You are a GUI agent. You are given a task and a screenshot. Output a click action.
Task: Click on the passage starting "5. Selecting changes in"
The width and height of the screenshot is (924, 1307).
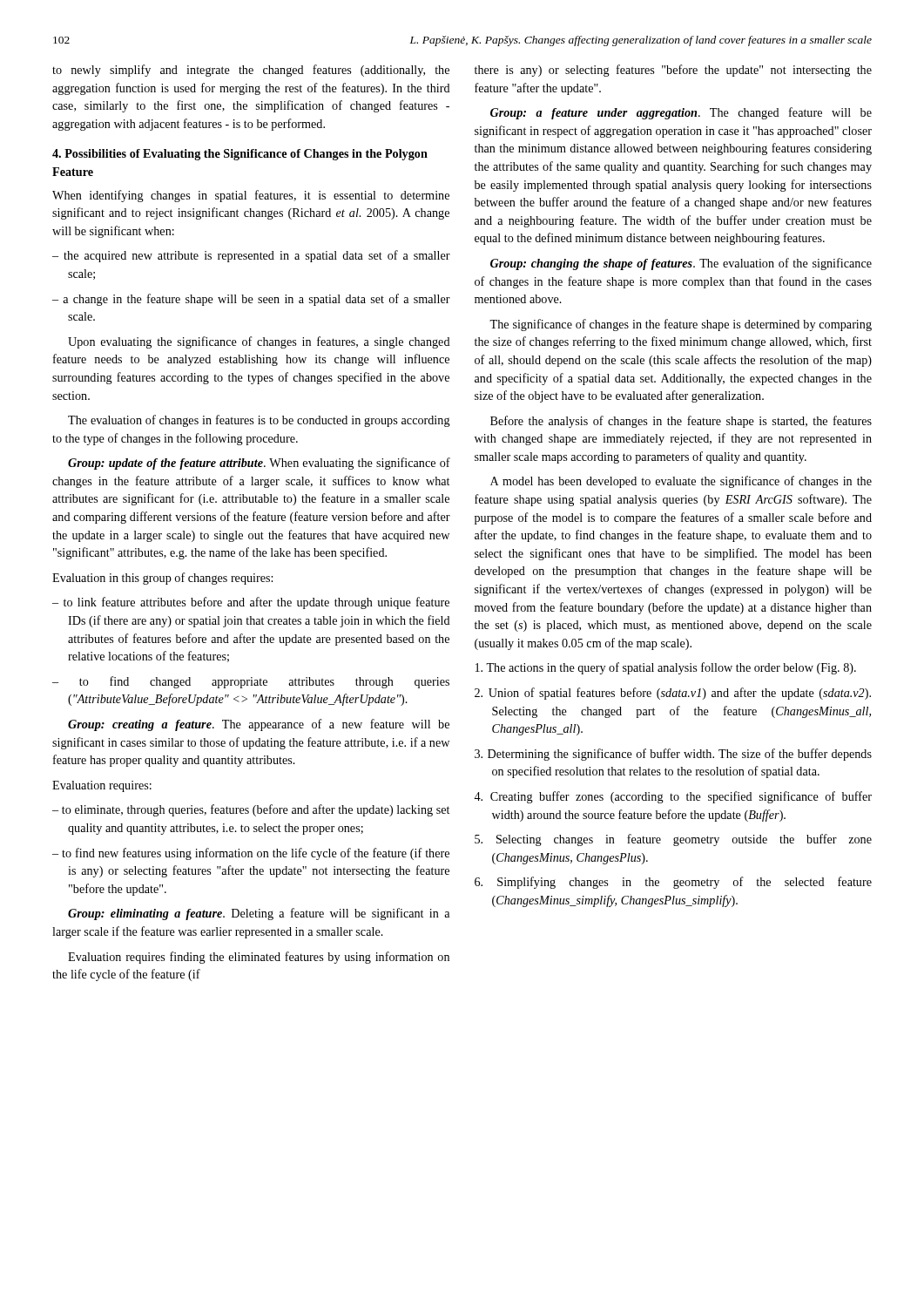pos(673,848)
